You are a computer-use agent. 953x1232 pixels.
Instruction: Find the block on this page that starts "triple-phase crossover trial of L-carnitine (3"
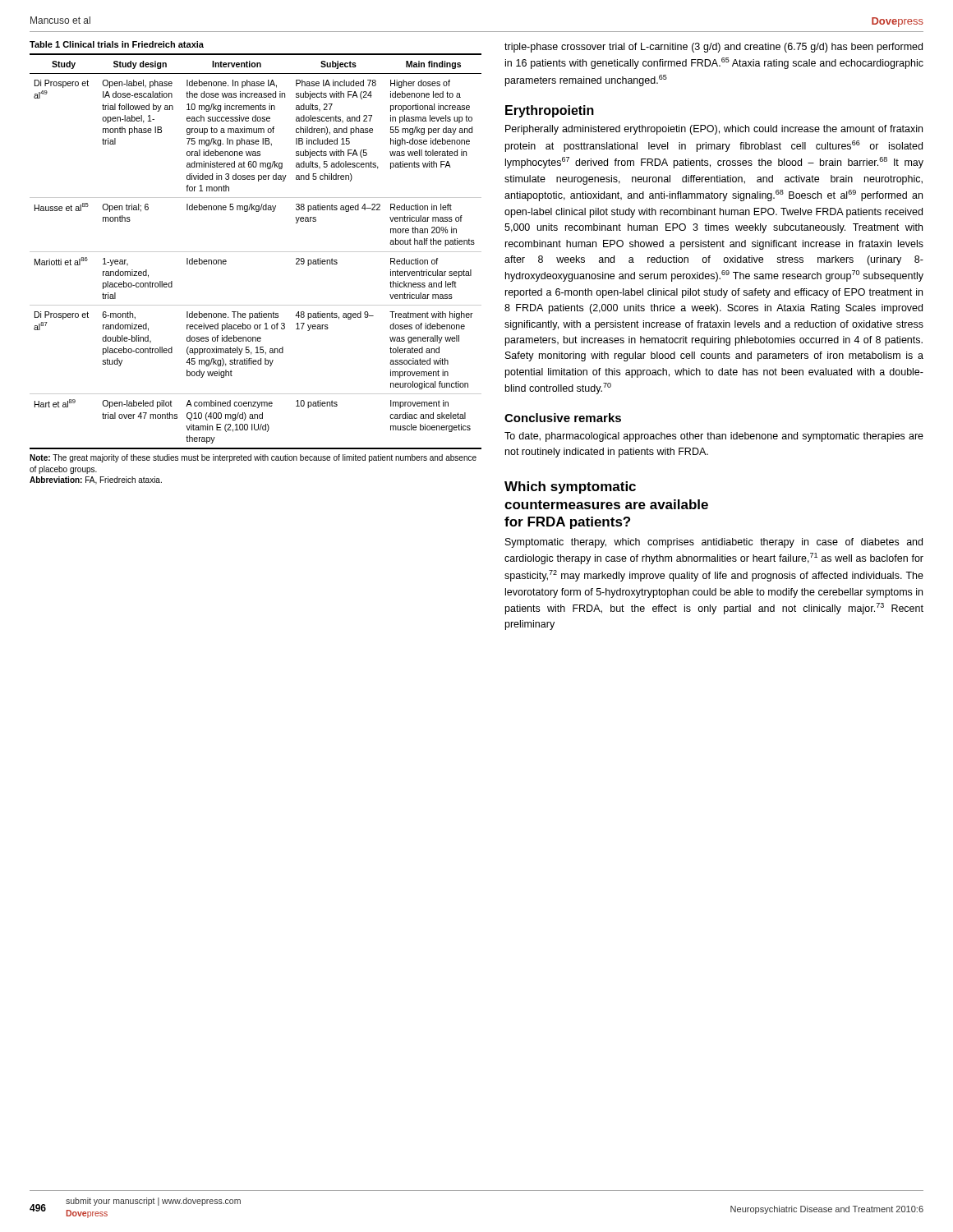(714, 64)
